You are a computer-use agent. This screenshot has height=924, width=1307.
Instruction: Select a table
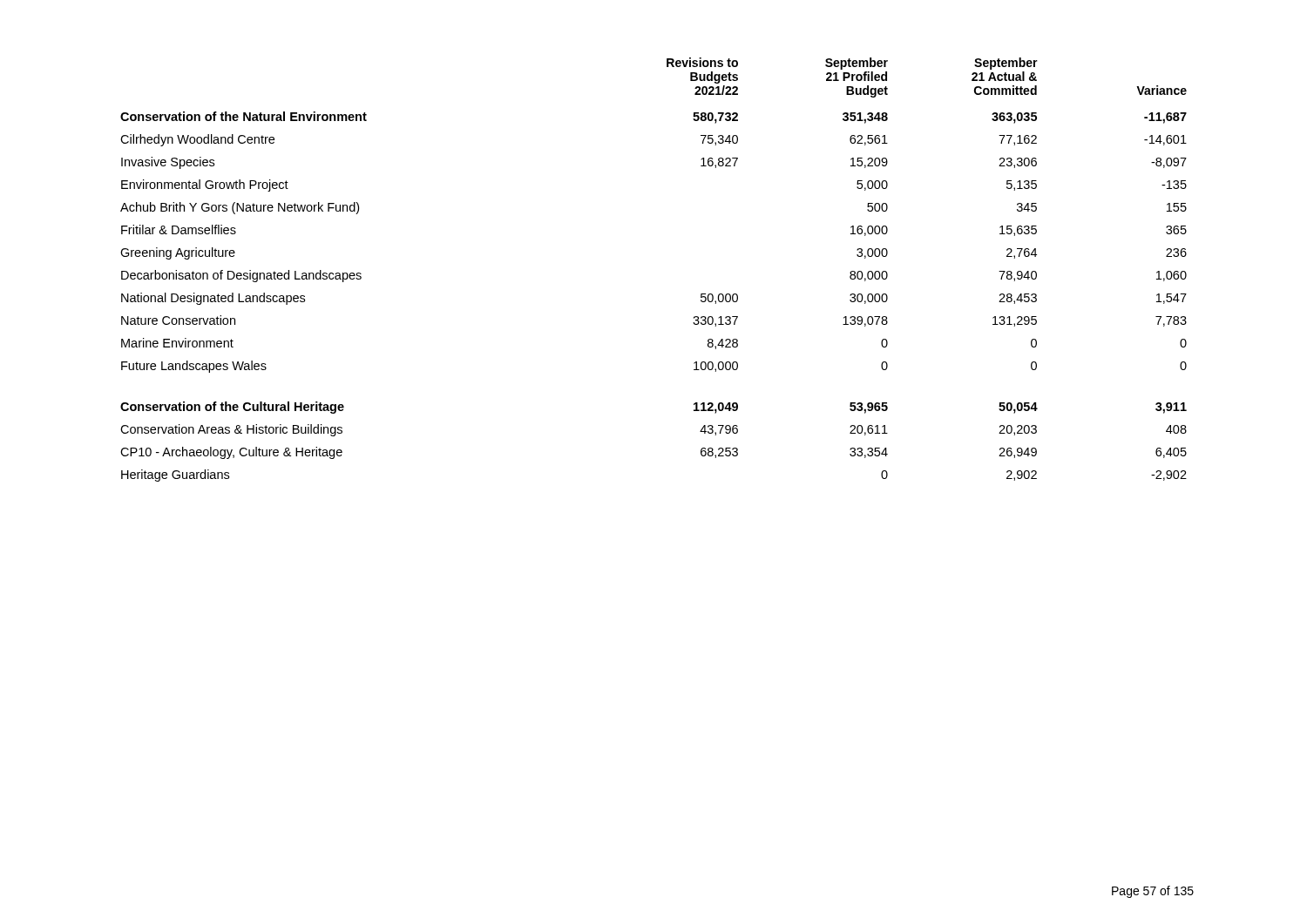654,269
